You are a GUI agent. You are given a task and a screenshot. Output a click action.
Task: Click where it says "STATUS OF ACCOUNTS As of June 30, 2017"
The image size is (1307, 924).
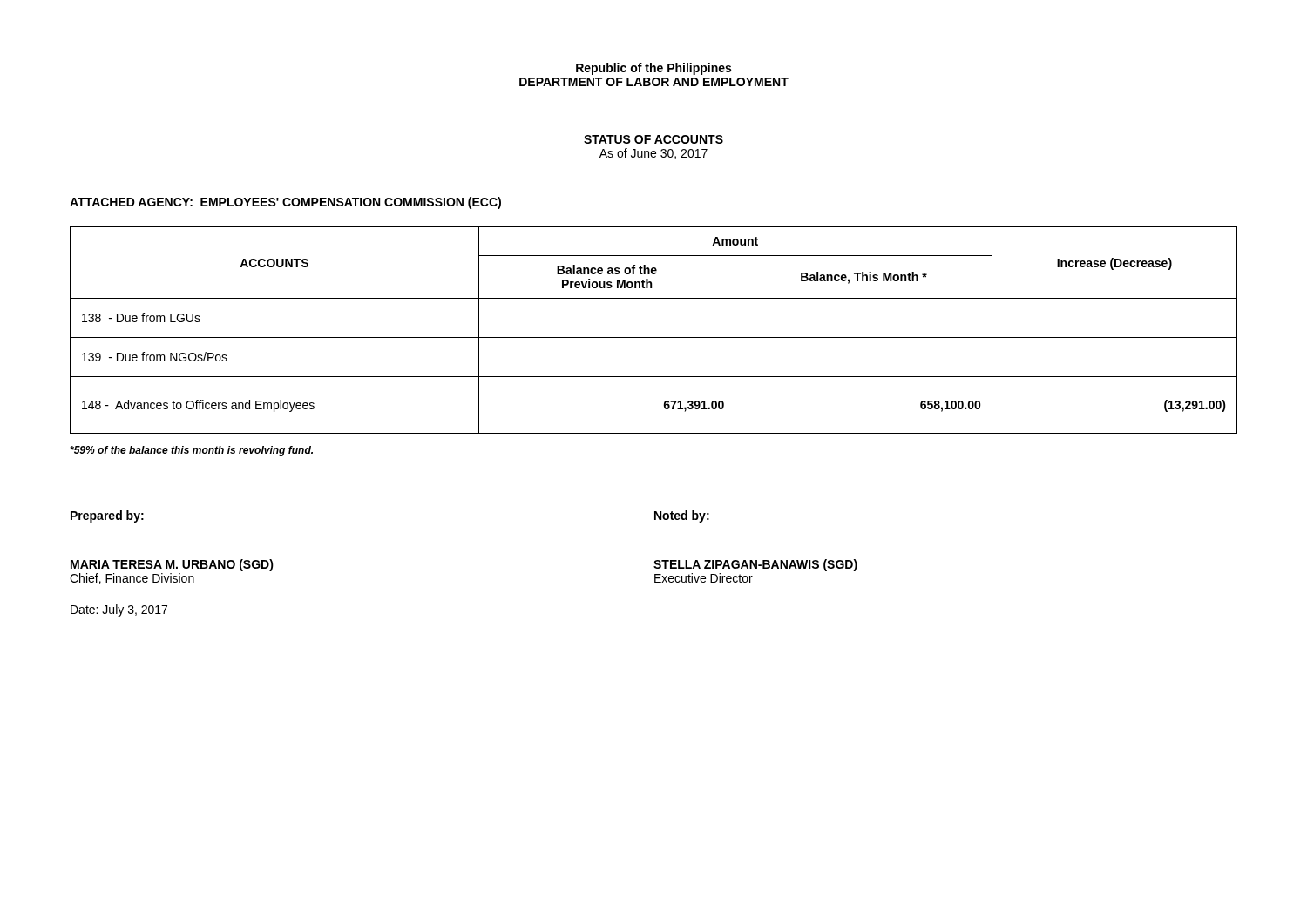point(654,146)
